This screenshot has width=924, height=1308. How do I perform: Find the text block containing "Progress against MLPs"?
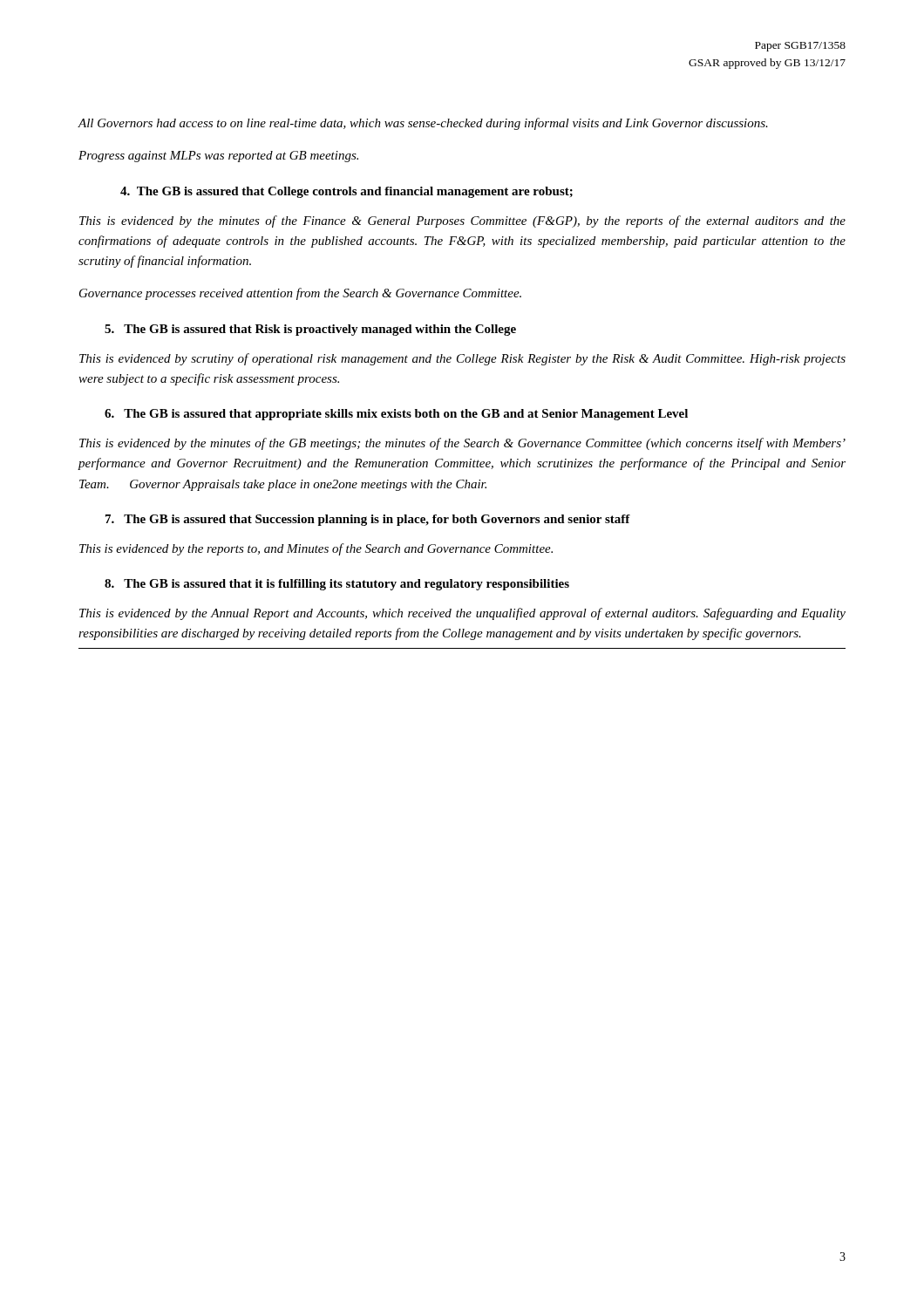219,155
